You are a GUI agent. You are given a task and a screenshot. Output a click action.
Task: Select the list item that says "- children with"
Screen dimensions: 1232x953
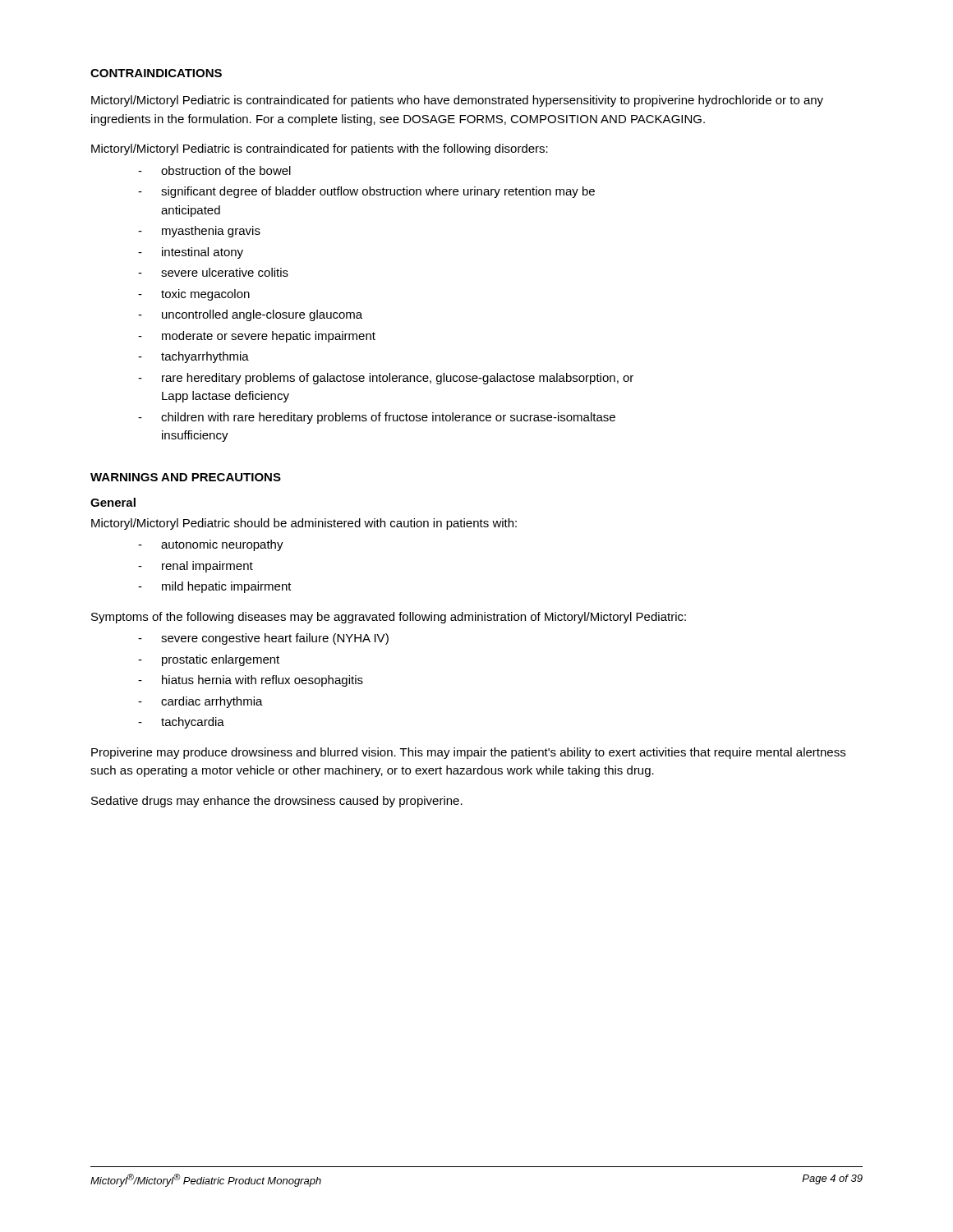tap(489, 426)
